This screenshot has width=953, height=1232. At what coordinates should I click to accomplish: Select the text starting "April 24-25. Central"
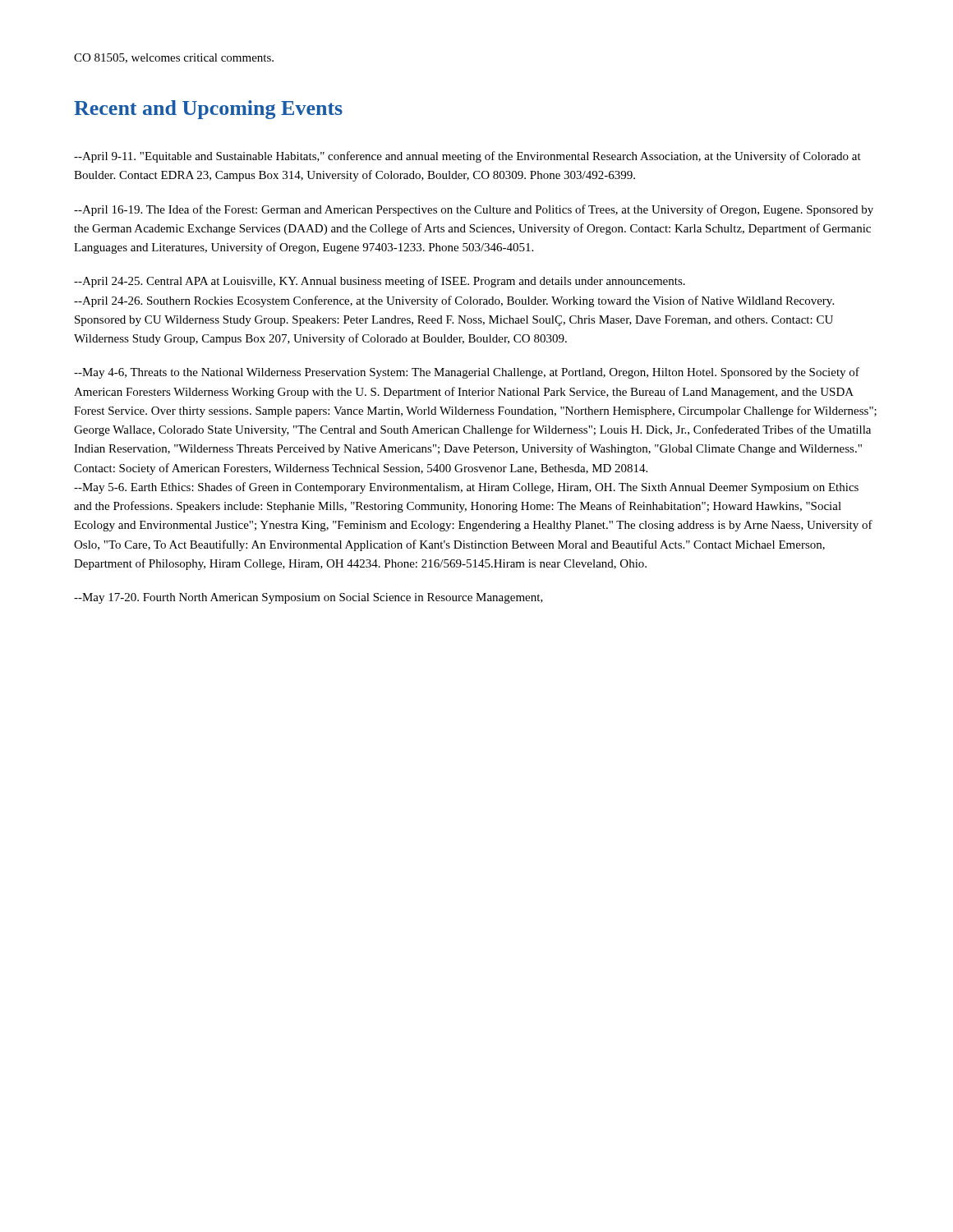(454, 310)
